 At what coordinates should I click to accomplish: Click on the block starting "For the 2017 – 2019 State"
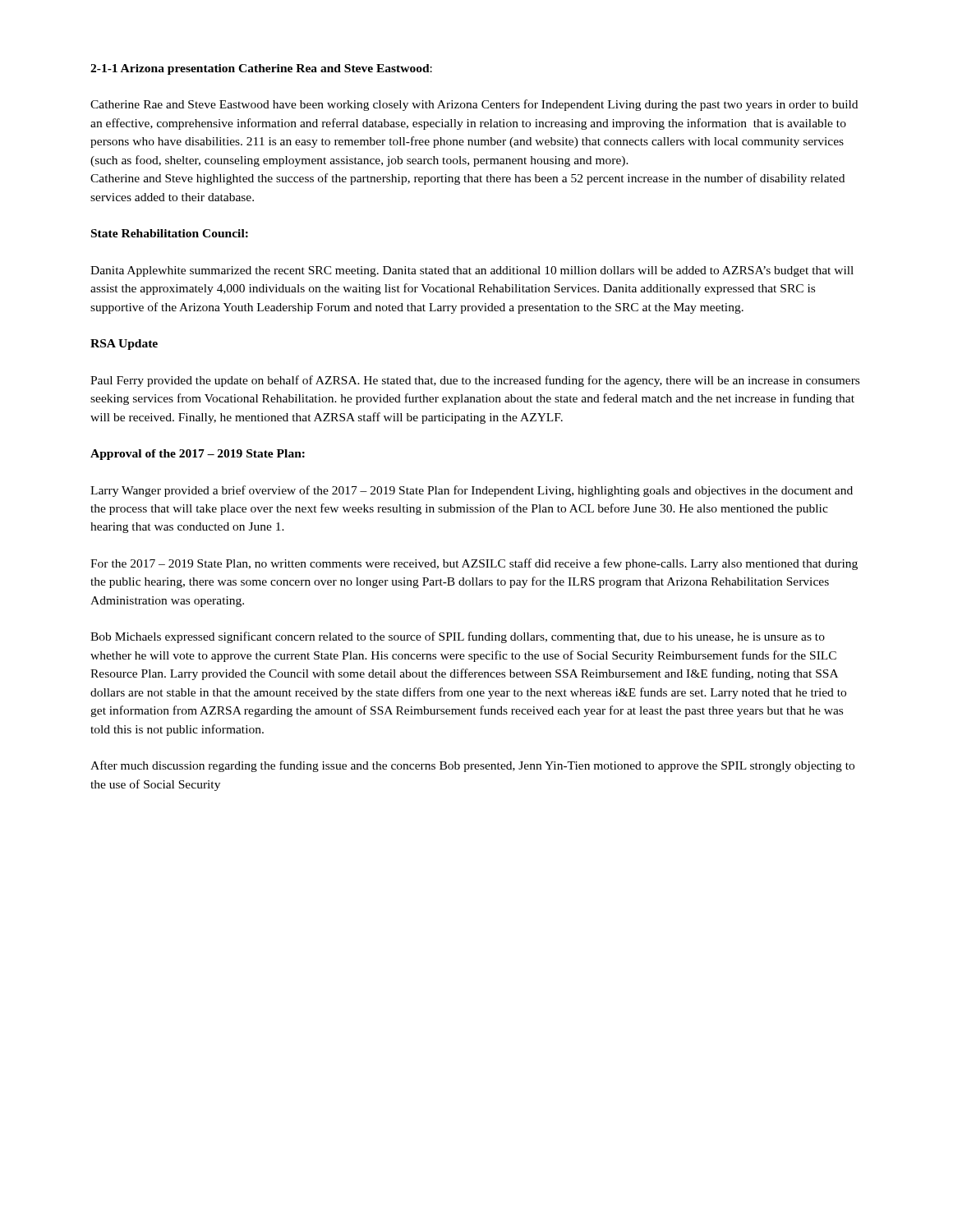476,582
